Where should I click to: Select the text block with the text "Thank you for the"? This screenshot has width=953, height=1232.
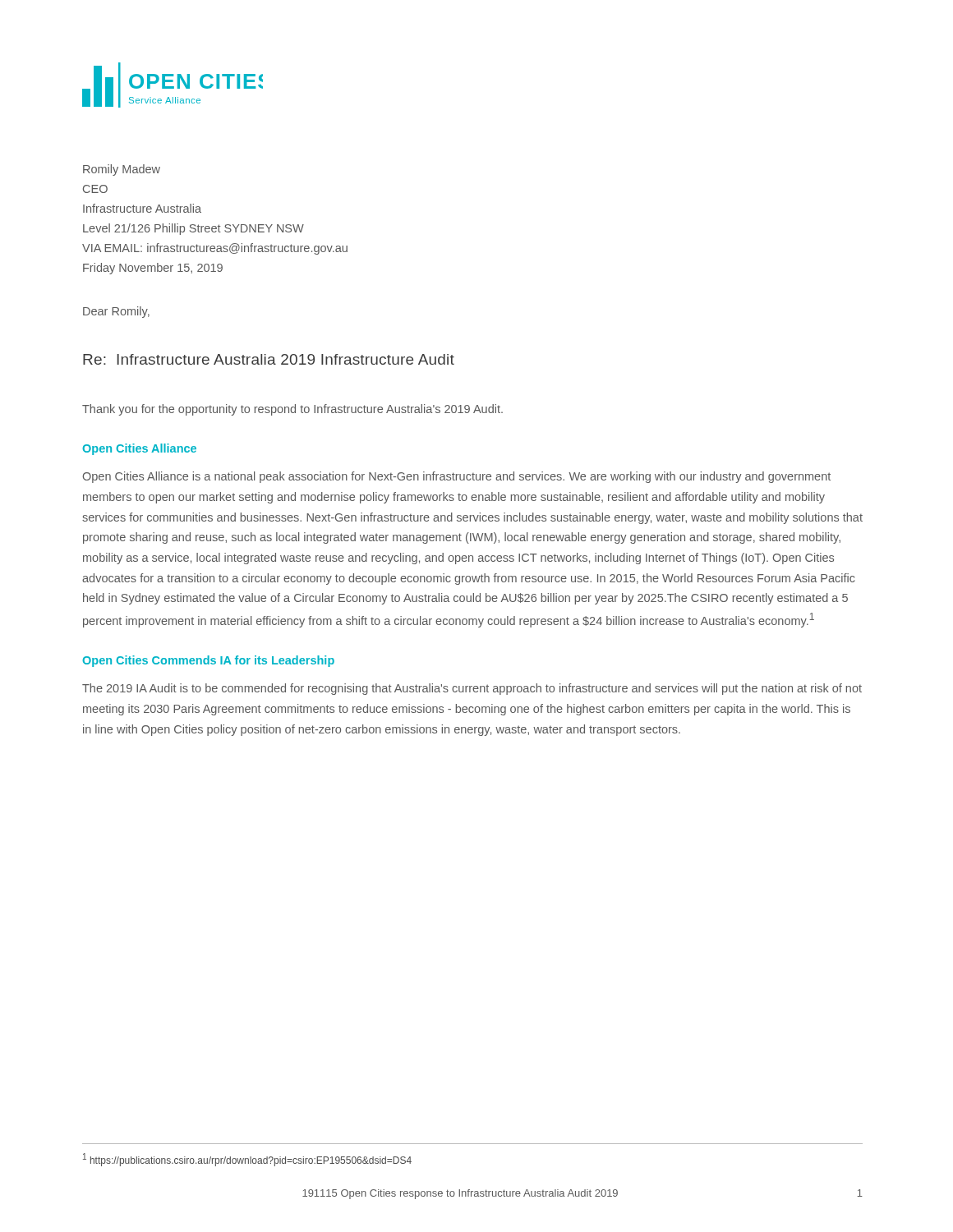coord(293,409)
